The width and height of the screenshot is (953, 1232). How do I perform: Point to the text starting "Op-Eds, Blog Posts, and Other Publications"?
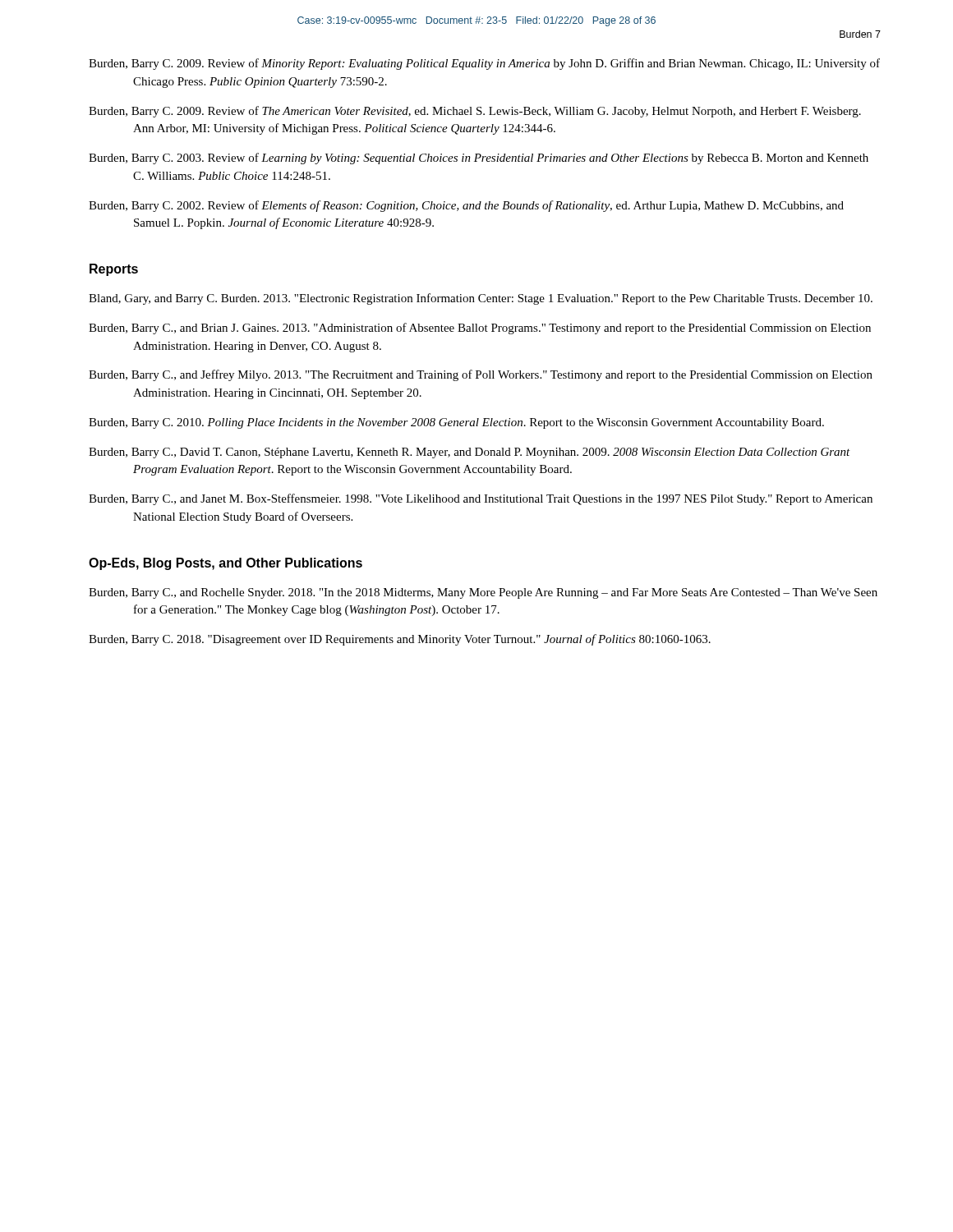(x=226, y=563)
